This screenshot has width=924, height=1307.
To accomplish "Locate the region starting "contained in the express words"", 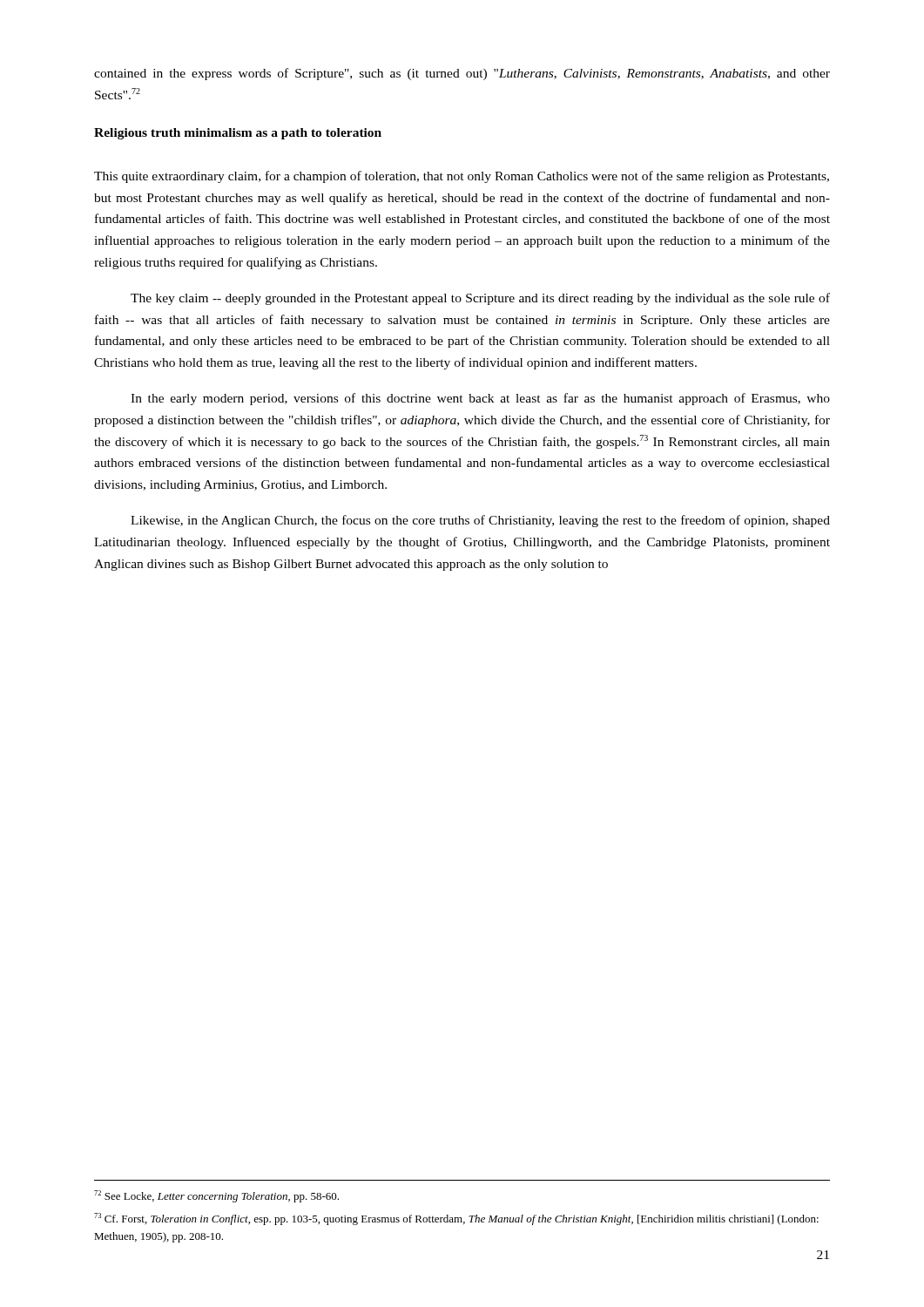I will [462, 84].
